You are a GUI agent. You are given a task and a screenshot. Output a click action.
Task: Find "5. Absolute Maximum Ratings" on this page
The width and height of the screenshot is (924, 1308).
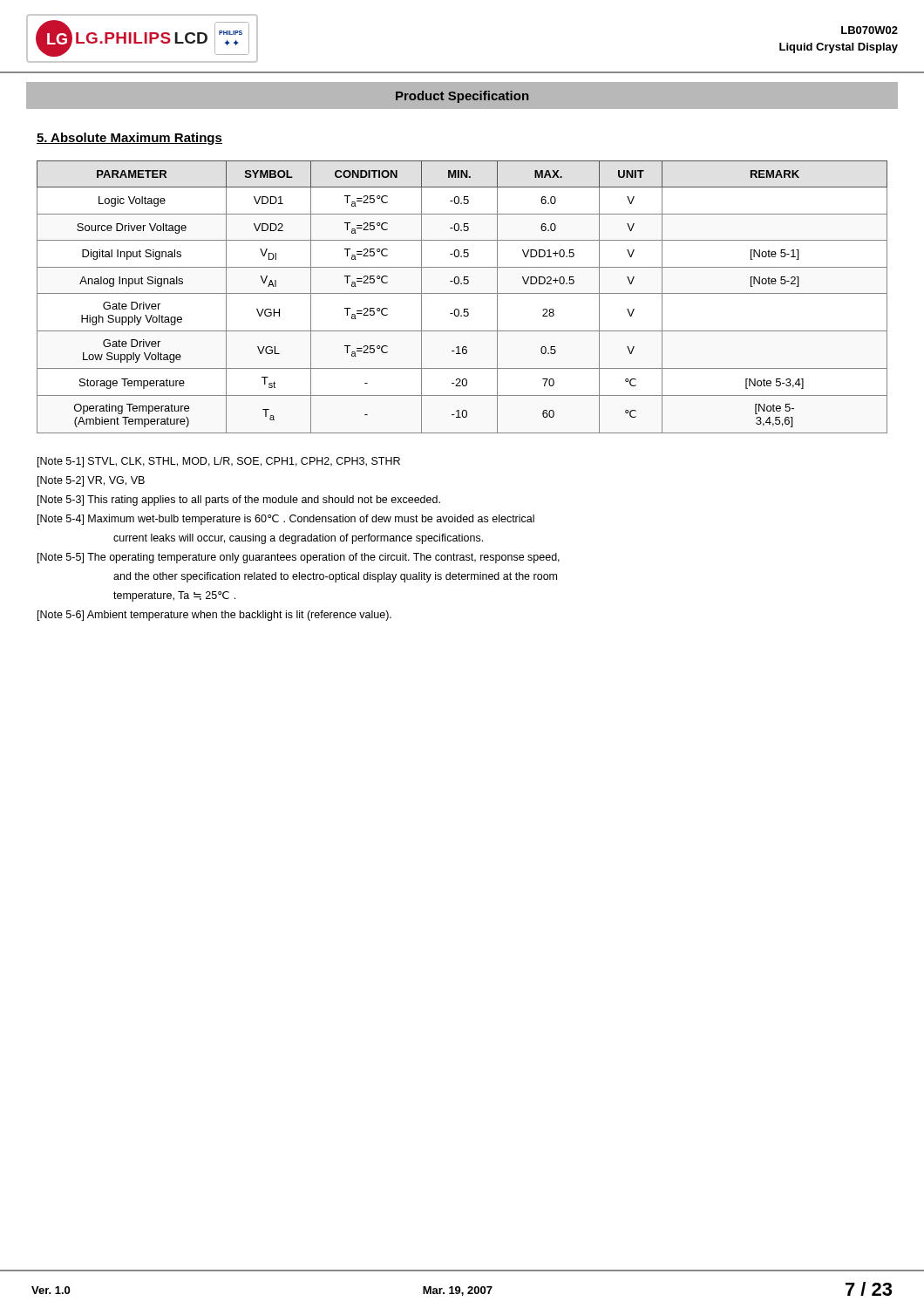(129, 137)
